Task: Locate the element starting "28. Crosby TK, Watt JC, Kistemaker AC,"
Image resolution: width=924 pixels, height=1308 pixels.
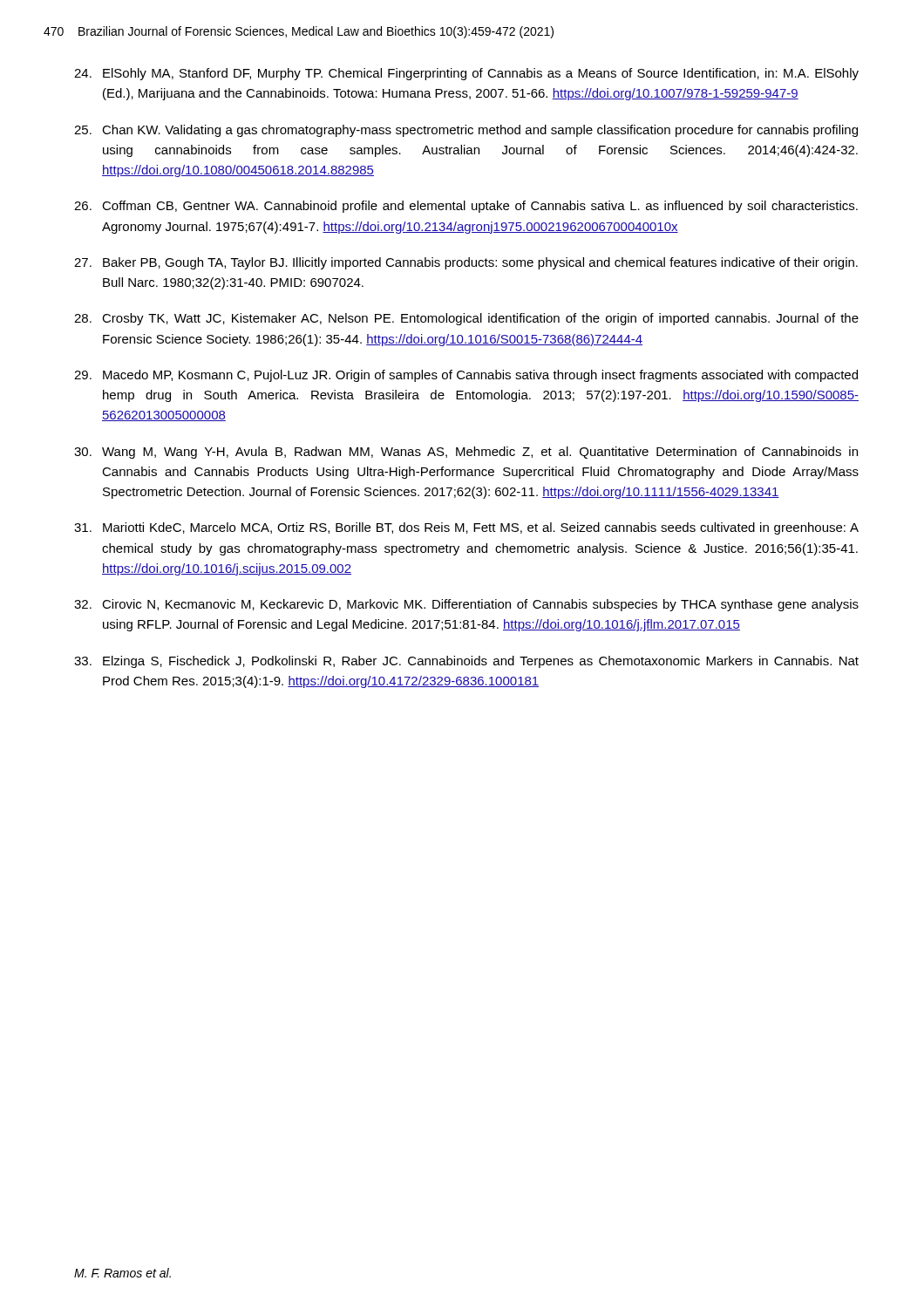Action: pyautogui.click(x=466, y=328)
